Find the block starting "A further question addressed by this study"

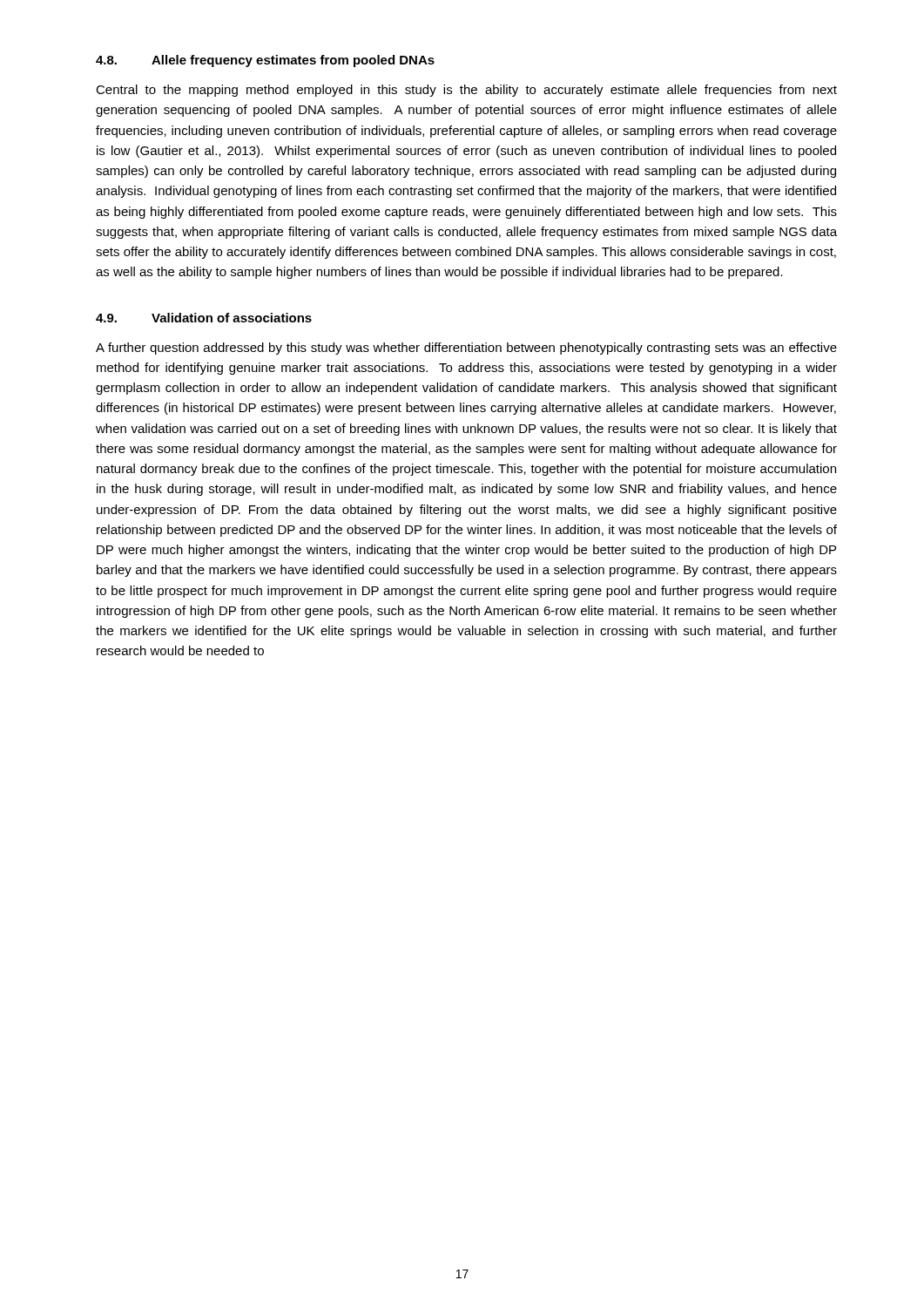tap(466, 499)
